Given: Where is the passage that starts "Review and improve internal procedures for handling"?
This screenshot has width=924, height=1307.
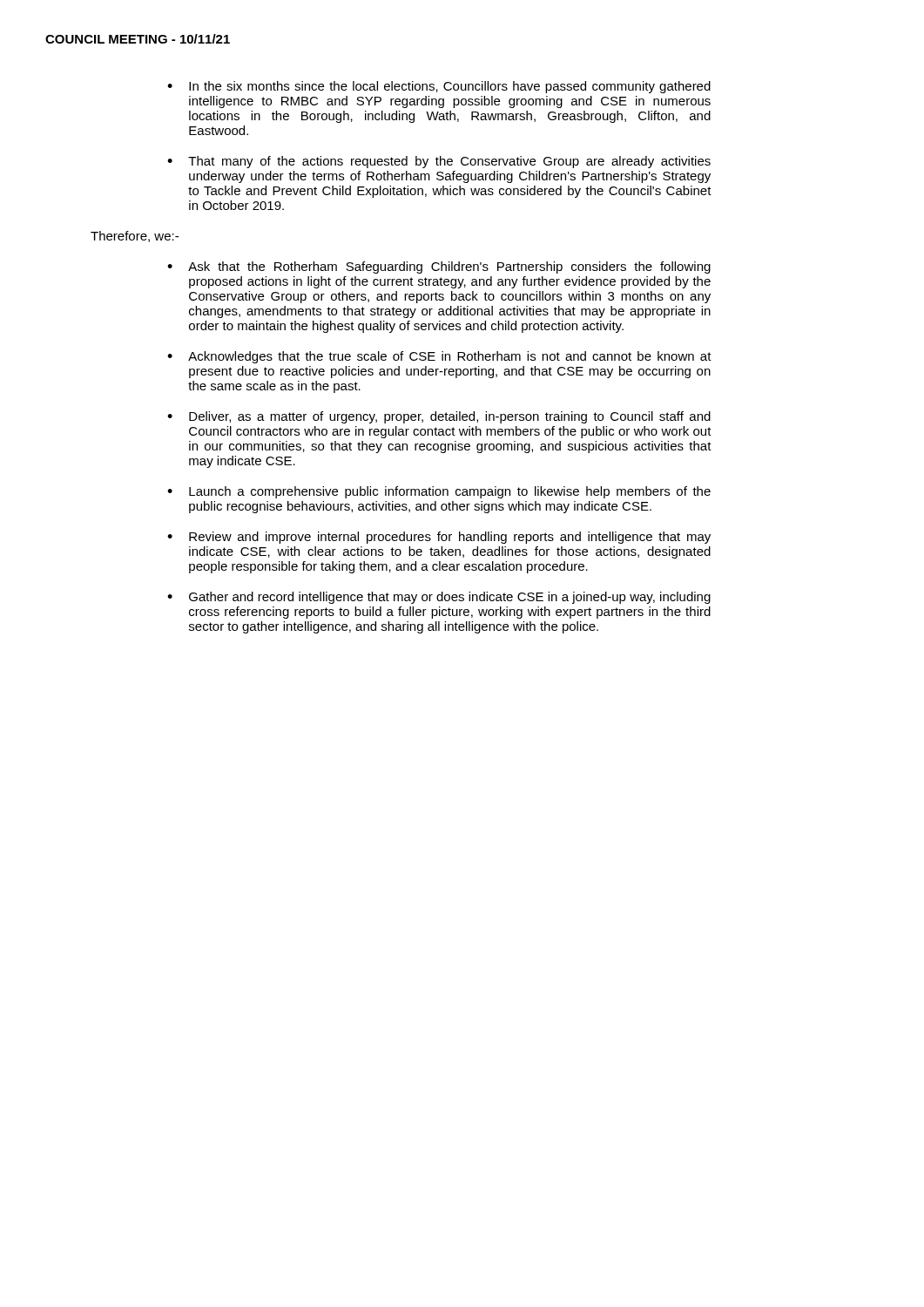Looking at the screenshot, I should pos(450,551).
